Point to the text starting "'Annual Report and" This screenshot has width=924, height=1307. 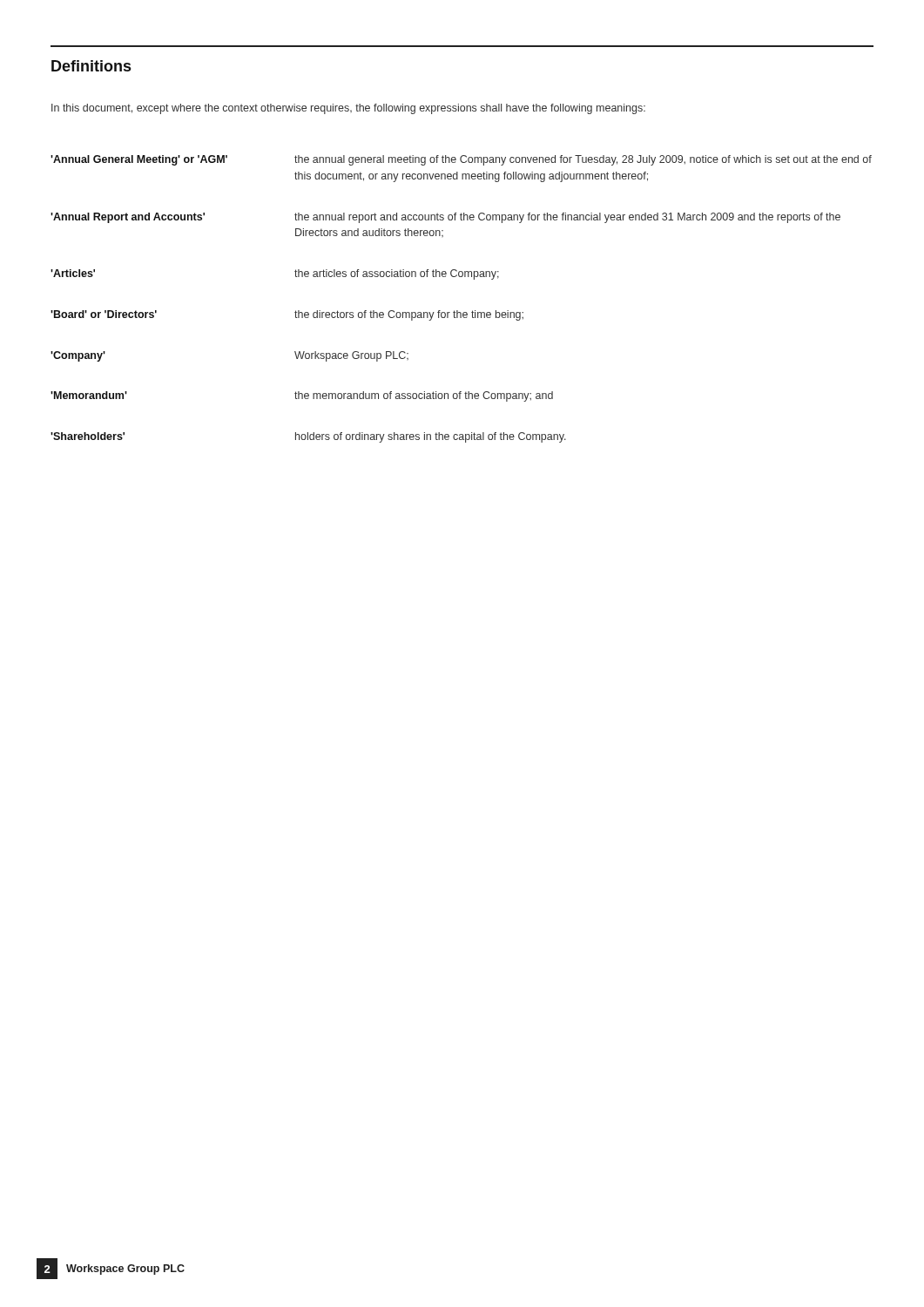462,225
